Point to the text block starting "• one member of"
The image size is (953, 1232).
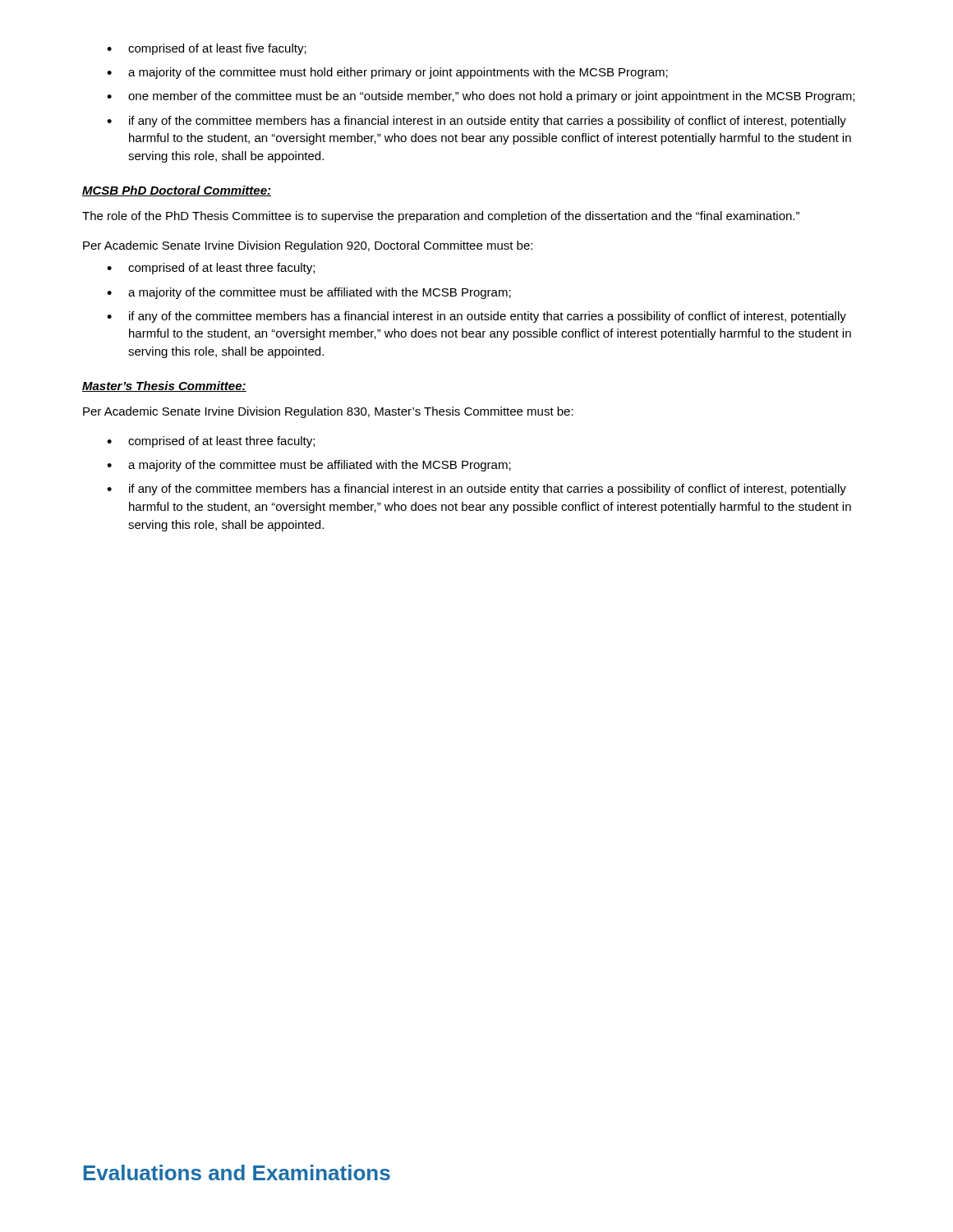(x=493, y=98)
